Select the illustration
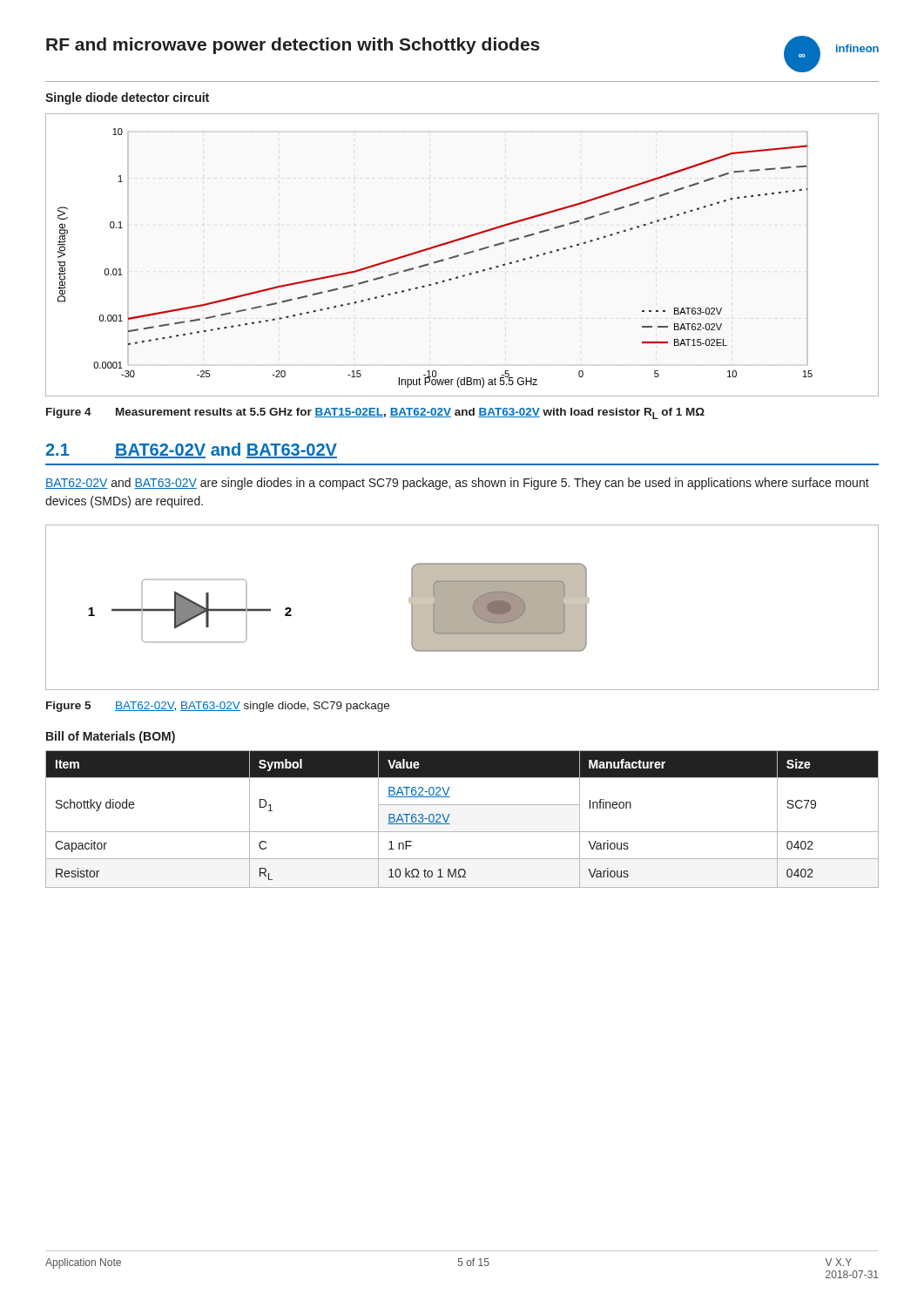Screen dimensions: 1307x924 point(462,607)
